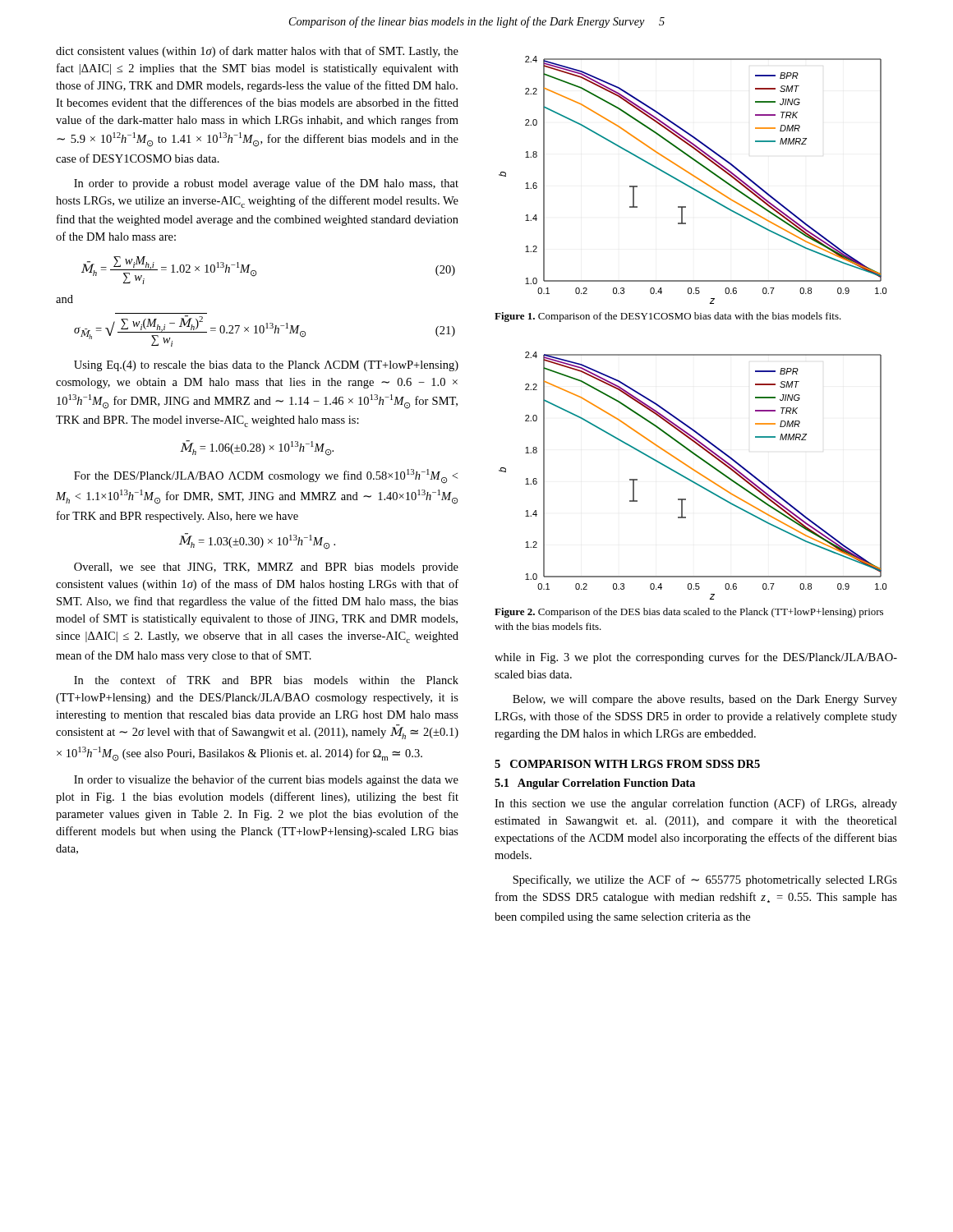Image resolution: width=953 pixels, height=1232 pixels.
Task: Locate the section header with the text "5 COMPARISON WITH LRGS FROM SDSS DR5"
Action: pos(627,764)
